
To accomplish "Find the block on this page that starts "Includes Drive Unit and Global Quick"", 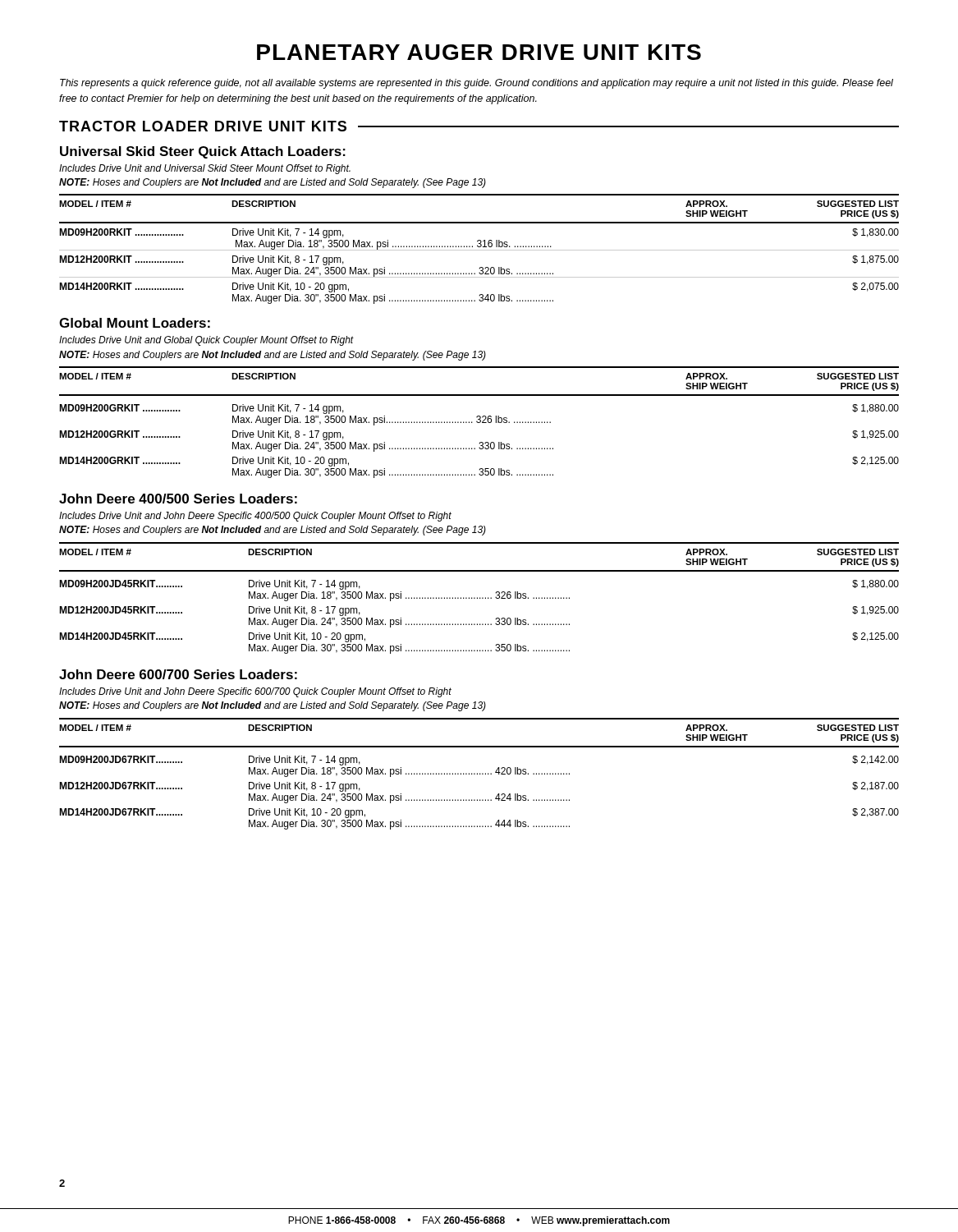I will [x=273, y=347].
